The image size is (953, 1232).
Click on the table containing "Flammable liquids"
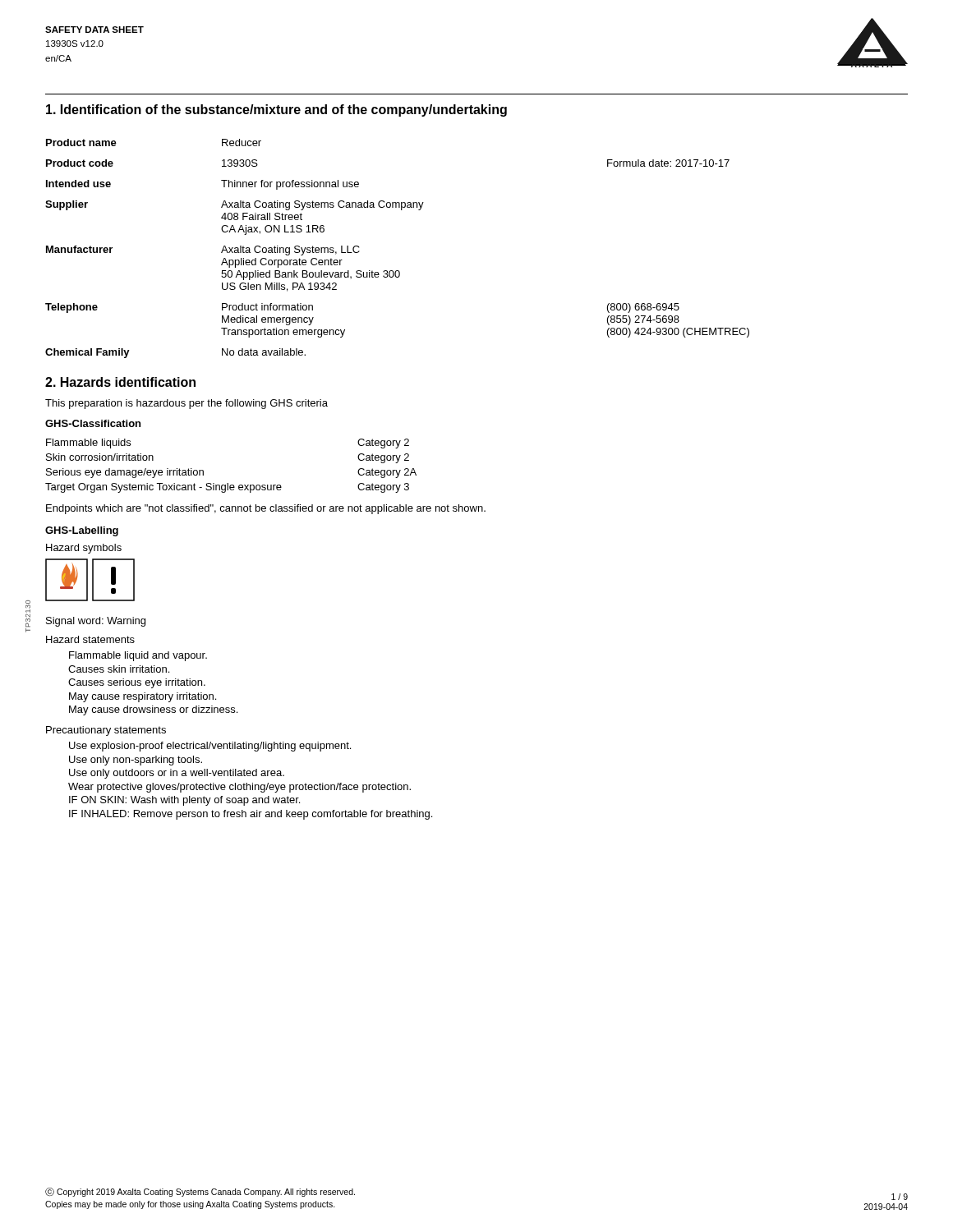tap(476, 464)
